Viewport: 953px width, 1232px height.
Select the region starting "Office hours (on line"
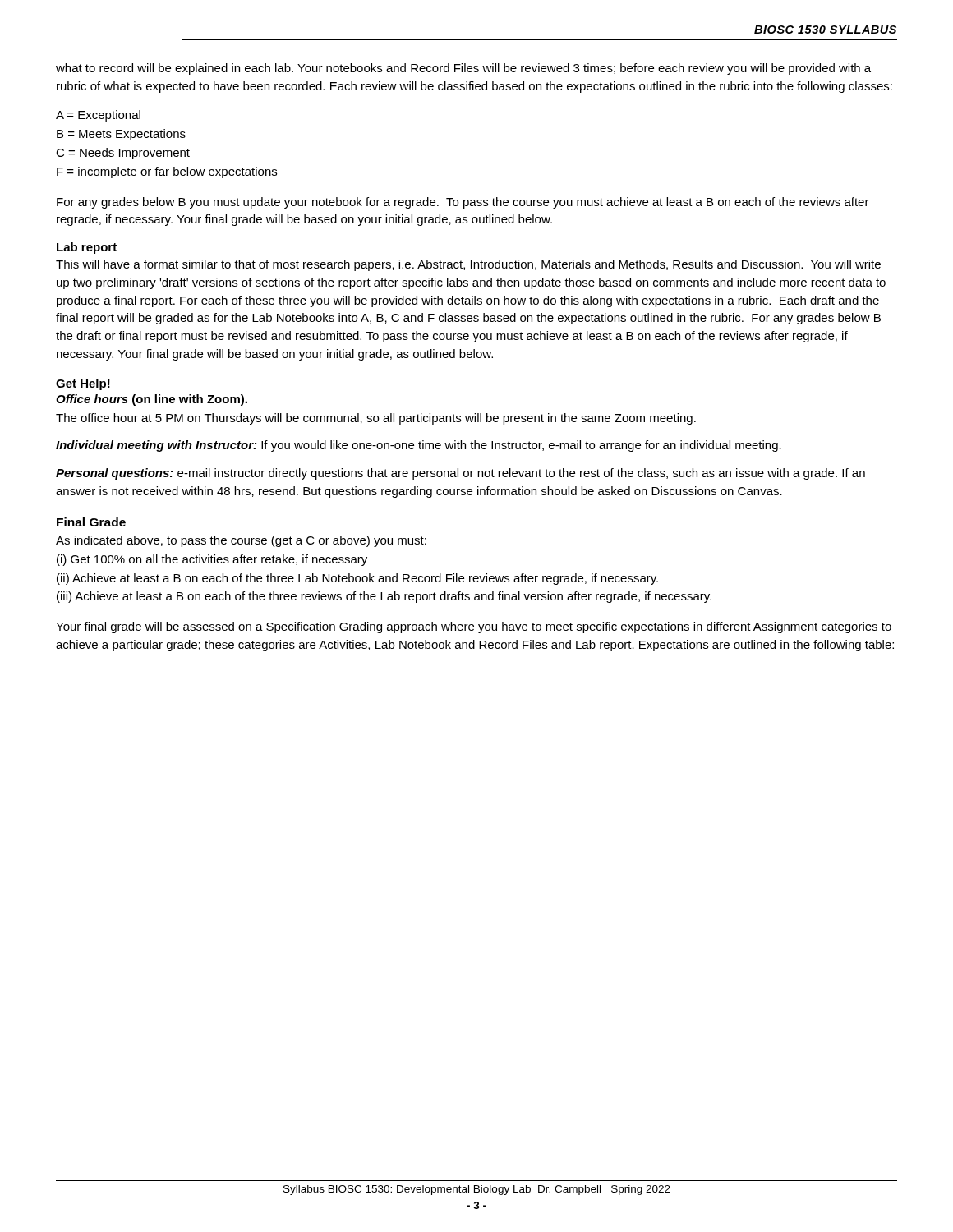pyautogui.click(x=152, y=398)
